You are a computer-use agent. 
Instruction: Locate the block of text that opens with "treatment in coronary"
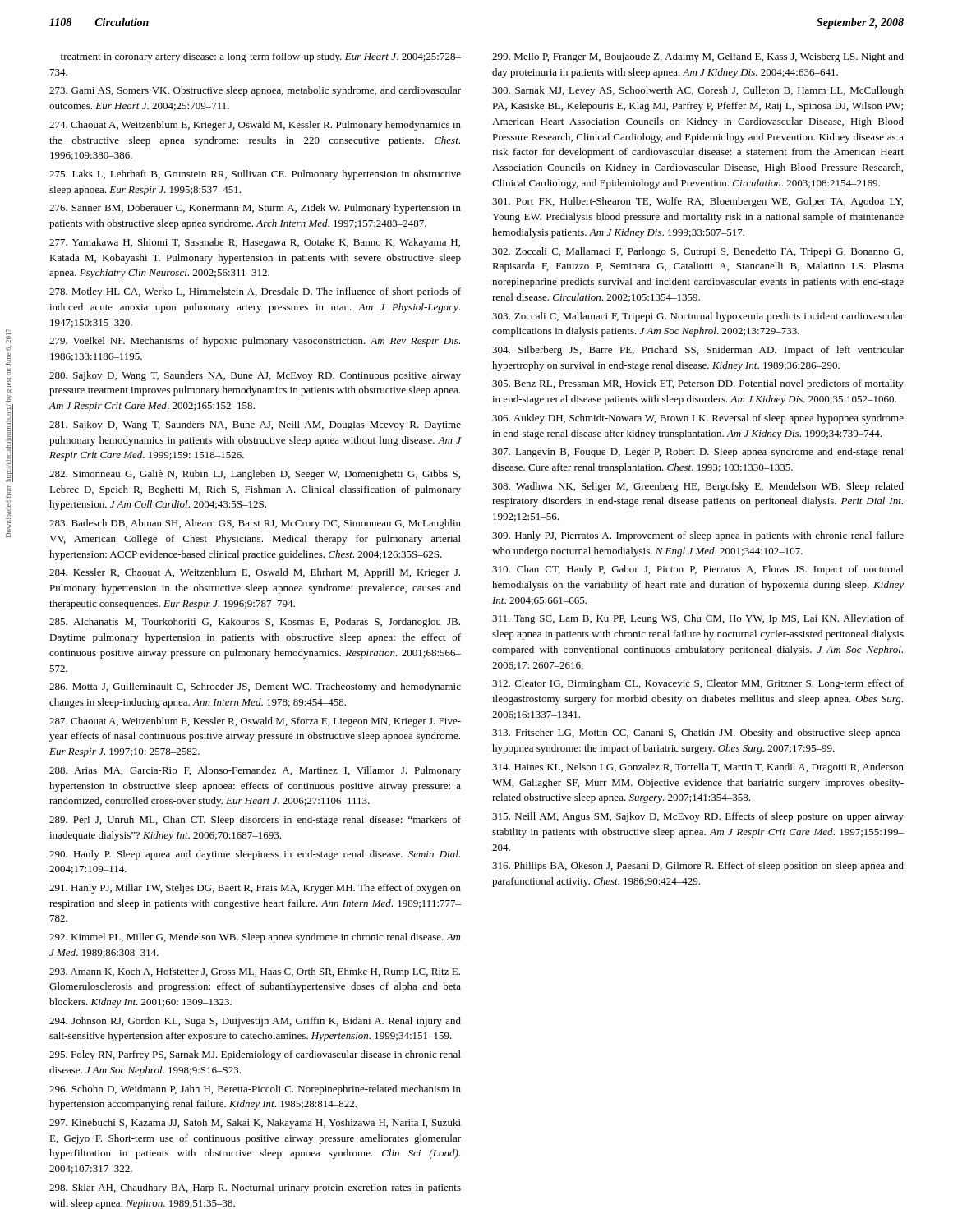click(x=255, y=64)
